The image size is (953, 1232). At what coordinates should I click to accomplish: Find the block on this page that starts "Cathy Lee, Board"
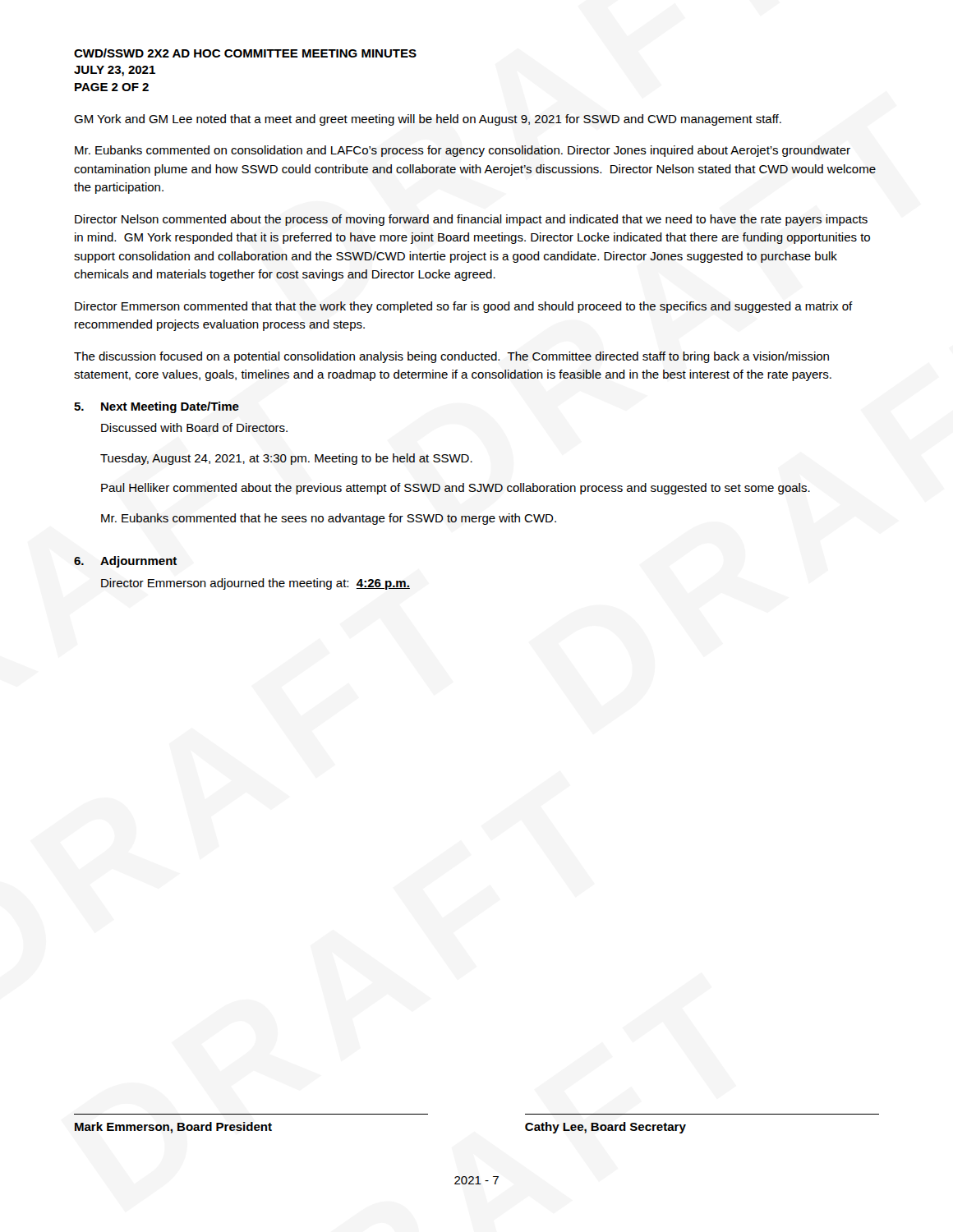pyautogui.click(x=702, y=1124)
